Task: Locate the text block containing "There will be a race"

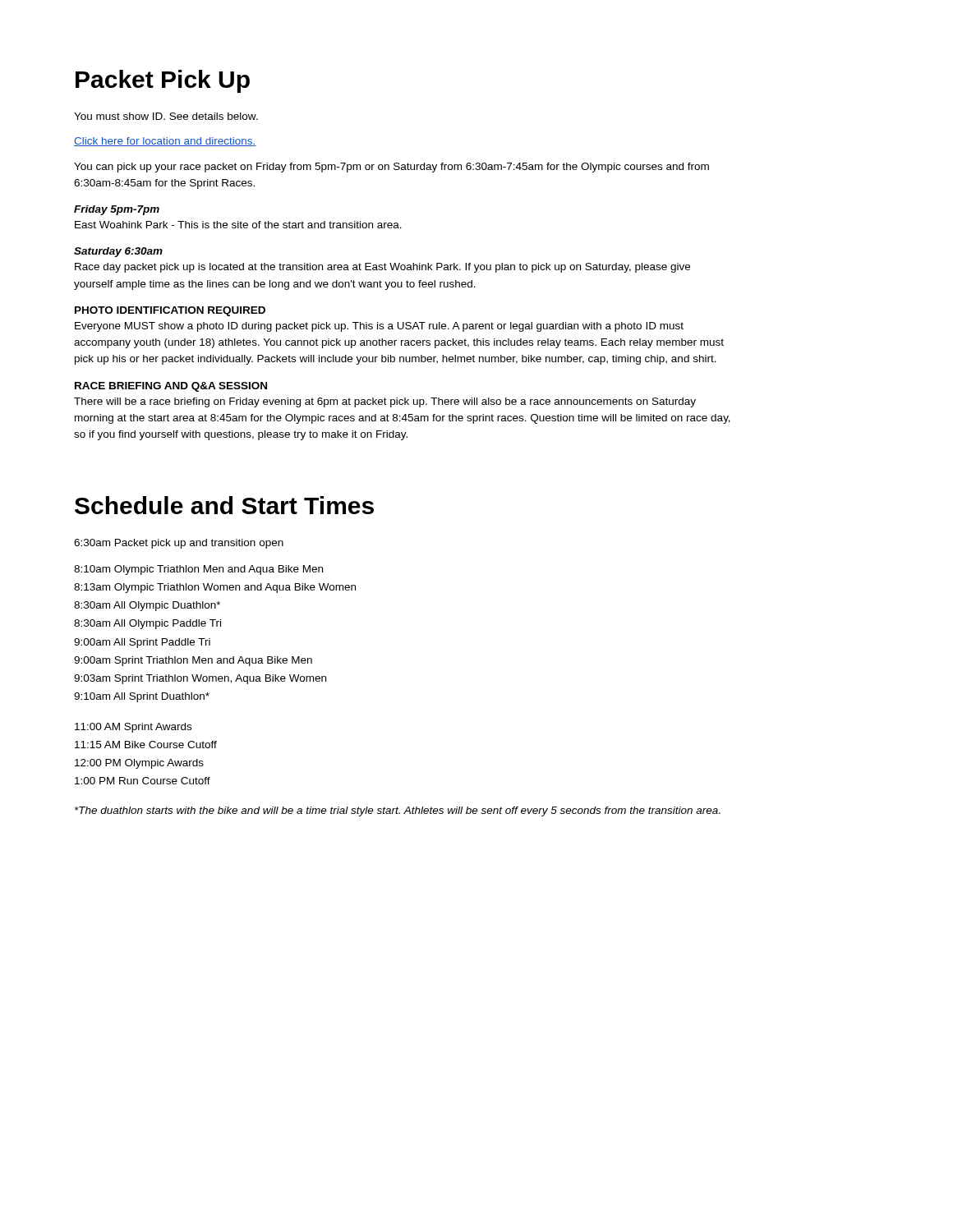Action: (x=402, y=417)
